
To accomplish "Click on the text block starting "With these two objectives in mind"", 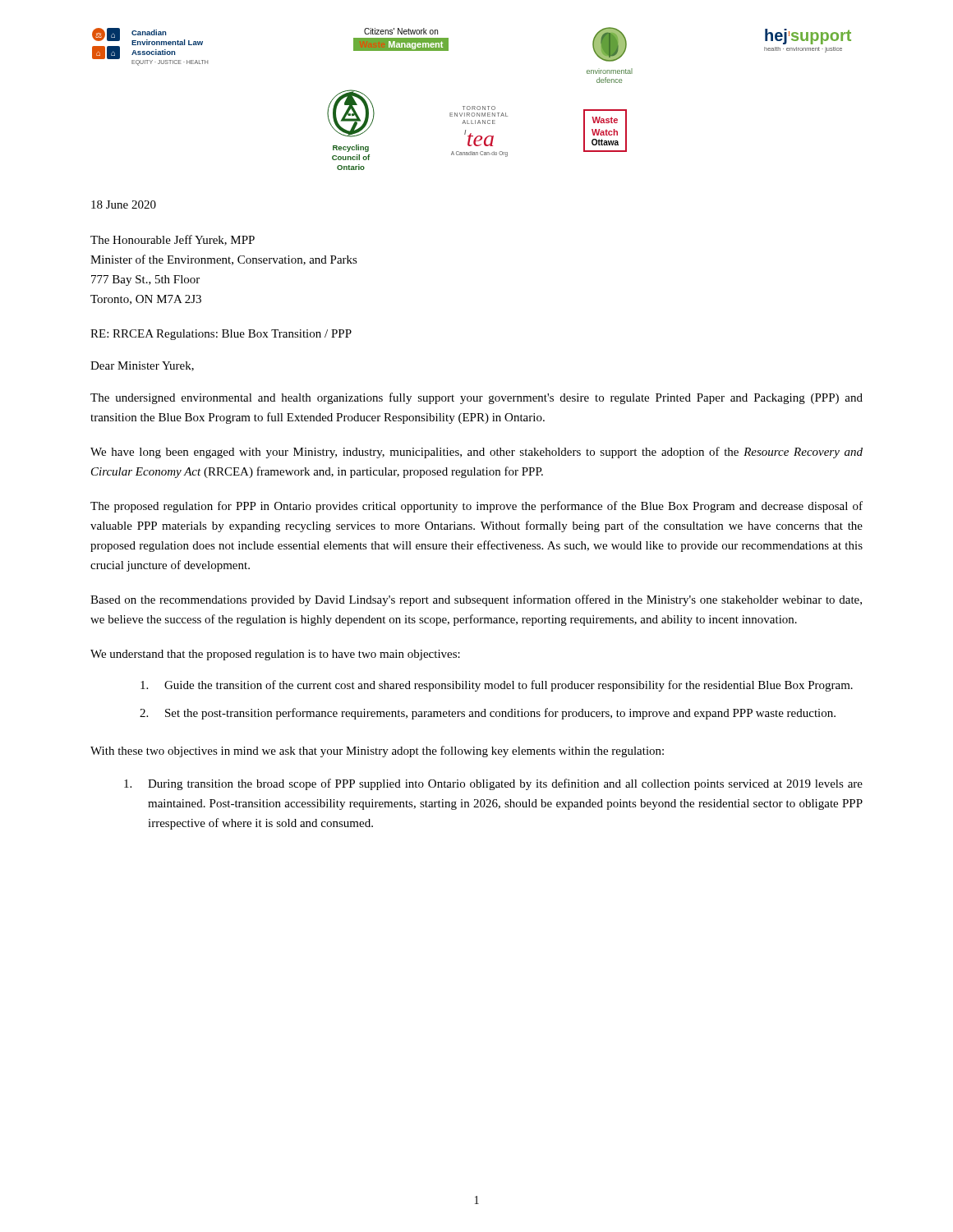I will (x=378, y=750).
